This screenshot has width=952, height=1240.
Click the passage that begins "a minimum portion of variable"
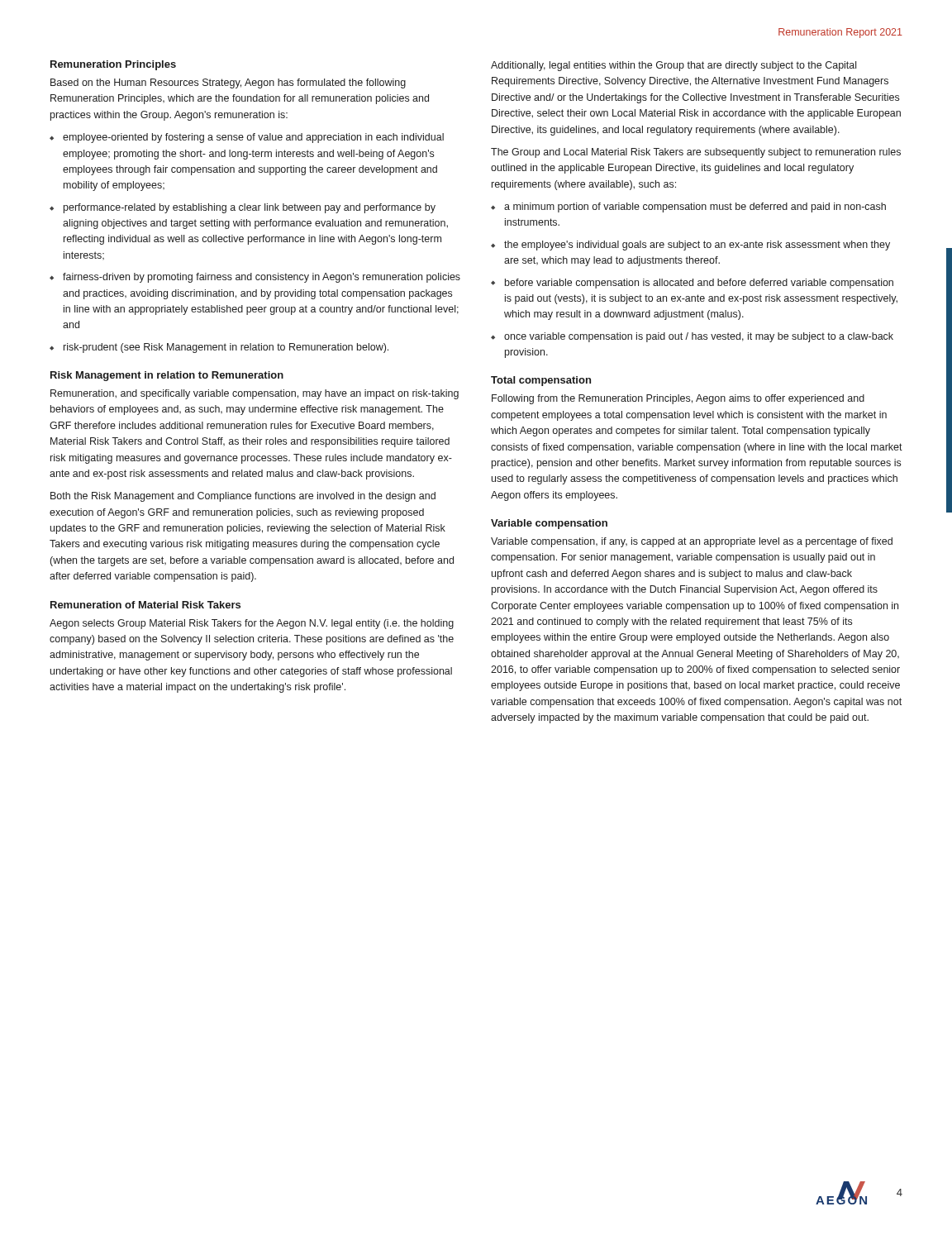coord(697,215)
